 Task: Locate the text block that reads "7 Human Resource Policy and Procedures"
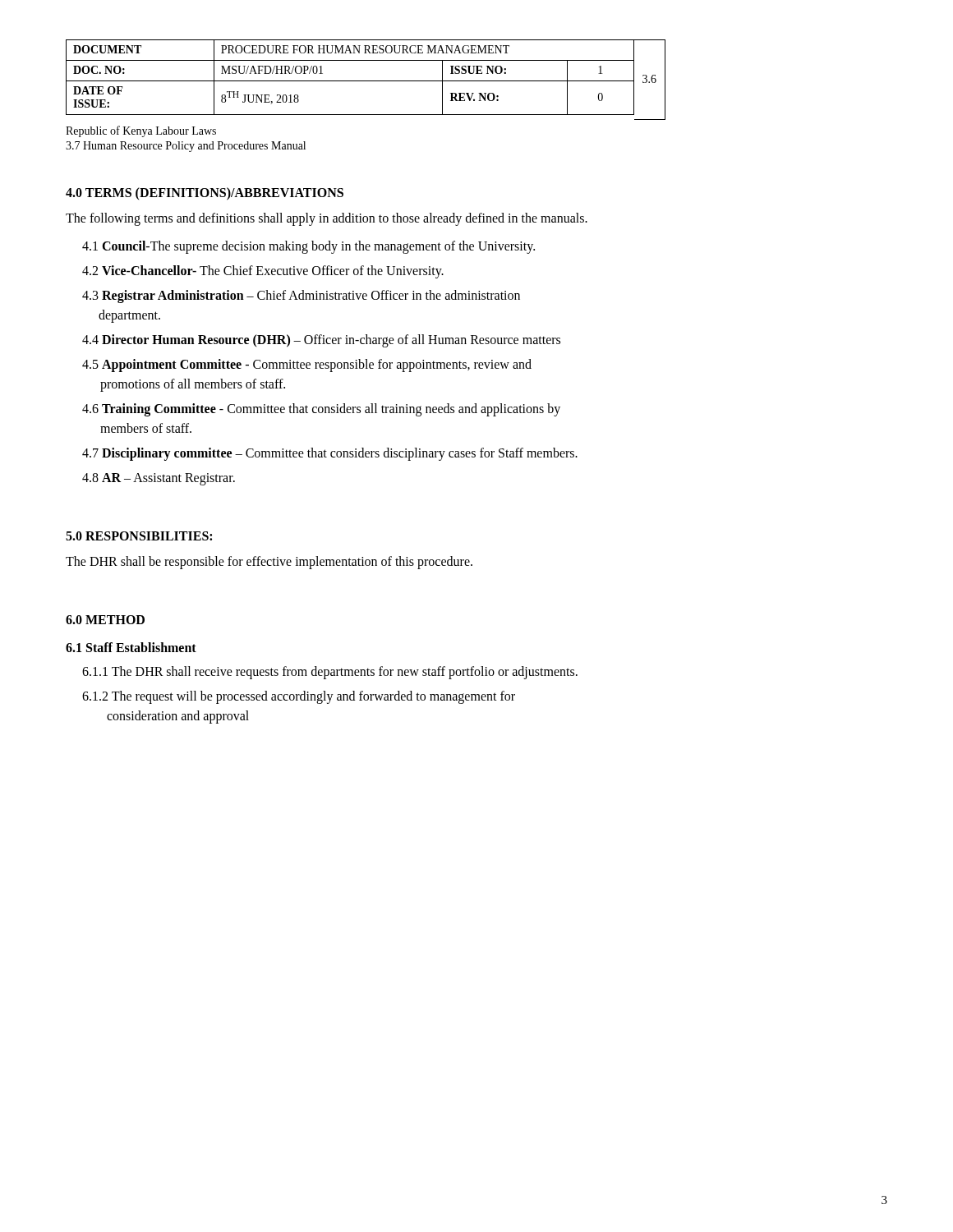click(x=186, y=146)
